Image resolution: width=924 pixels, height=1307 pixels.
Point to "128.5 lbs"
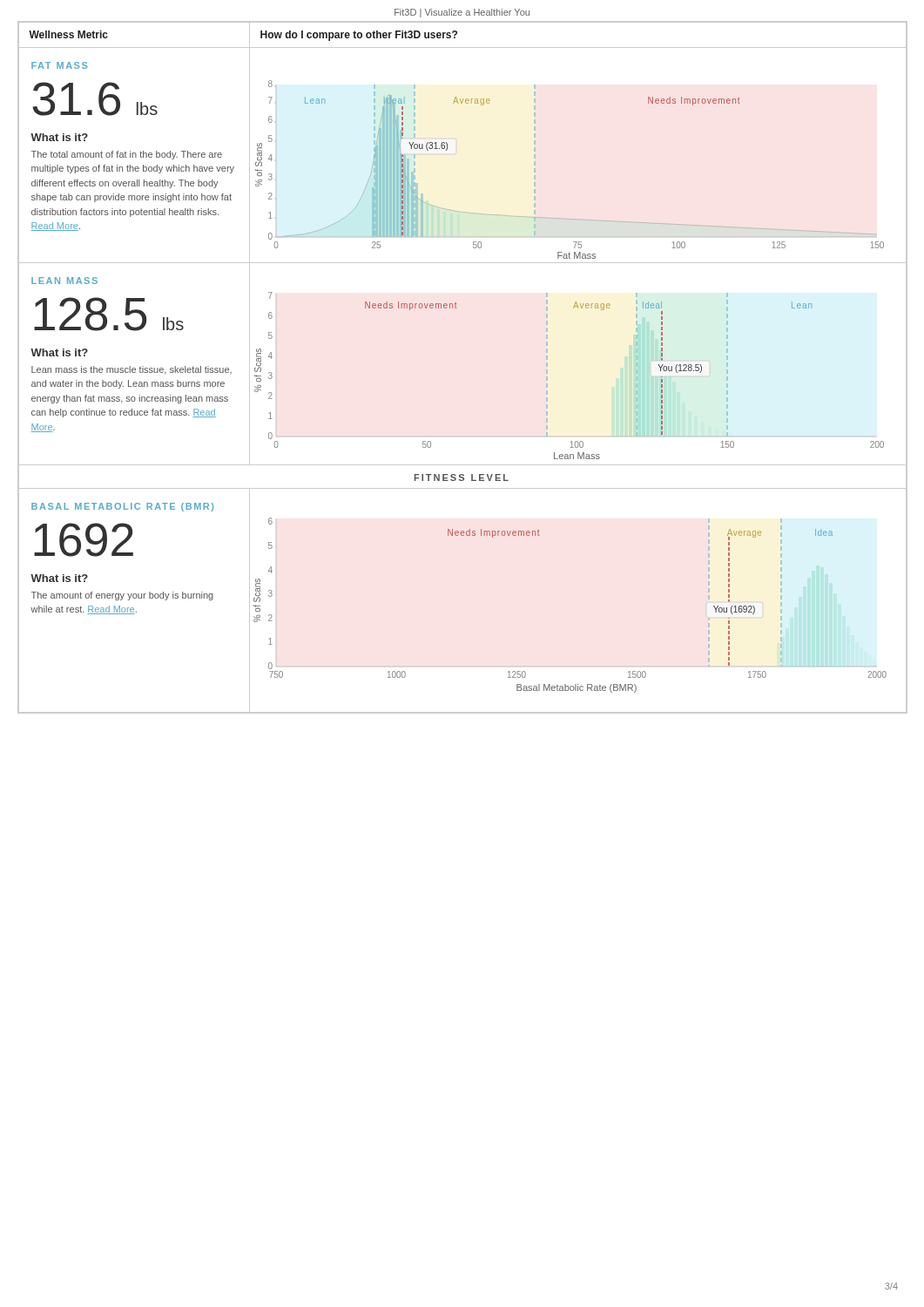coord(107,314)
